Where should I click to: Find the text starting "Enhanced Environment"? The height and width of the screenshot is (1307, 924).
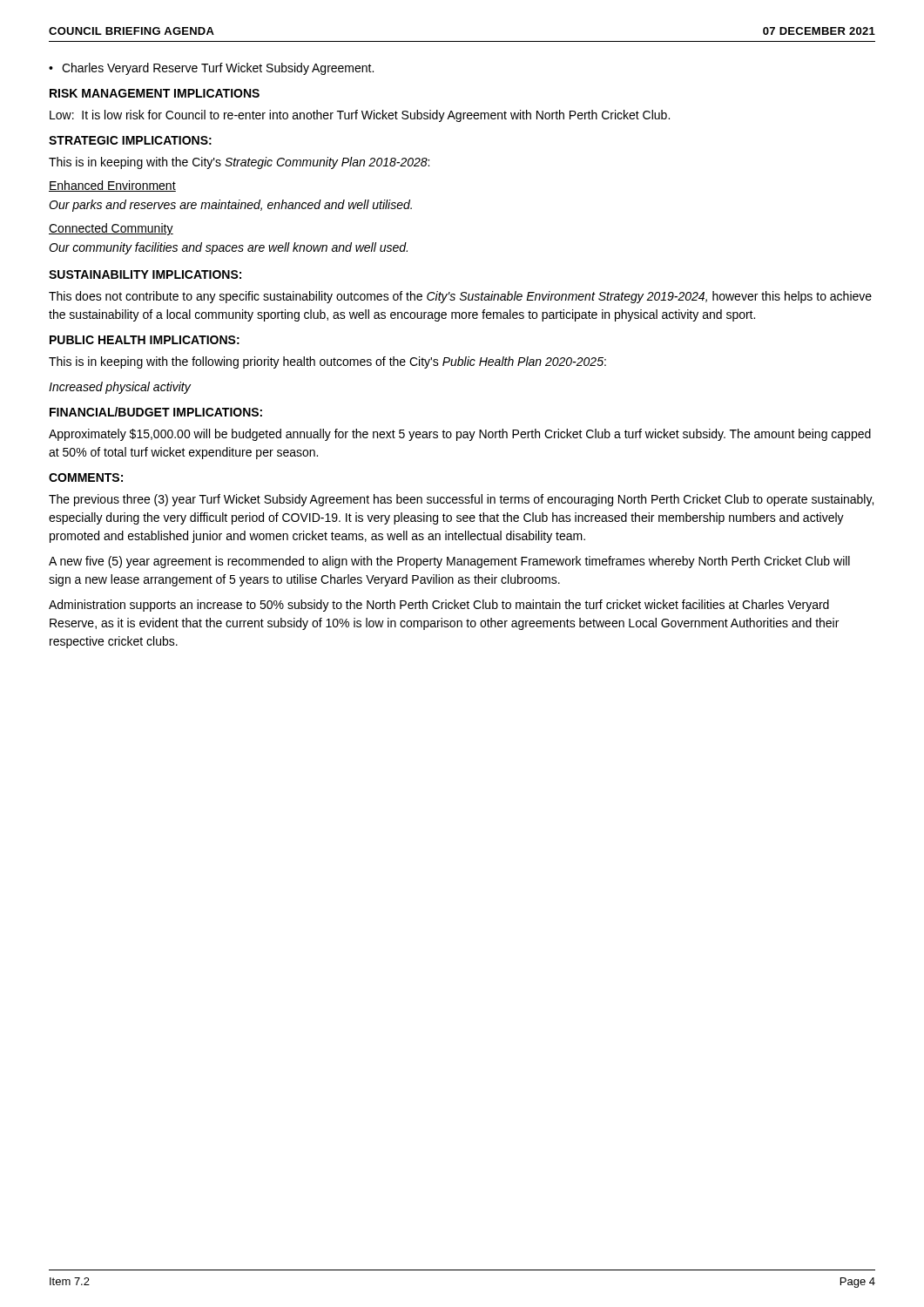point(112,186)
